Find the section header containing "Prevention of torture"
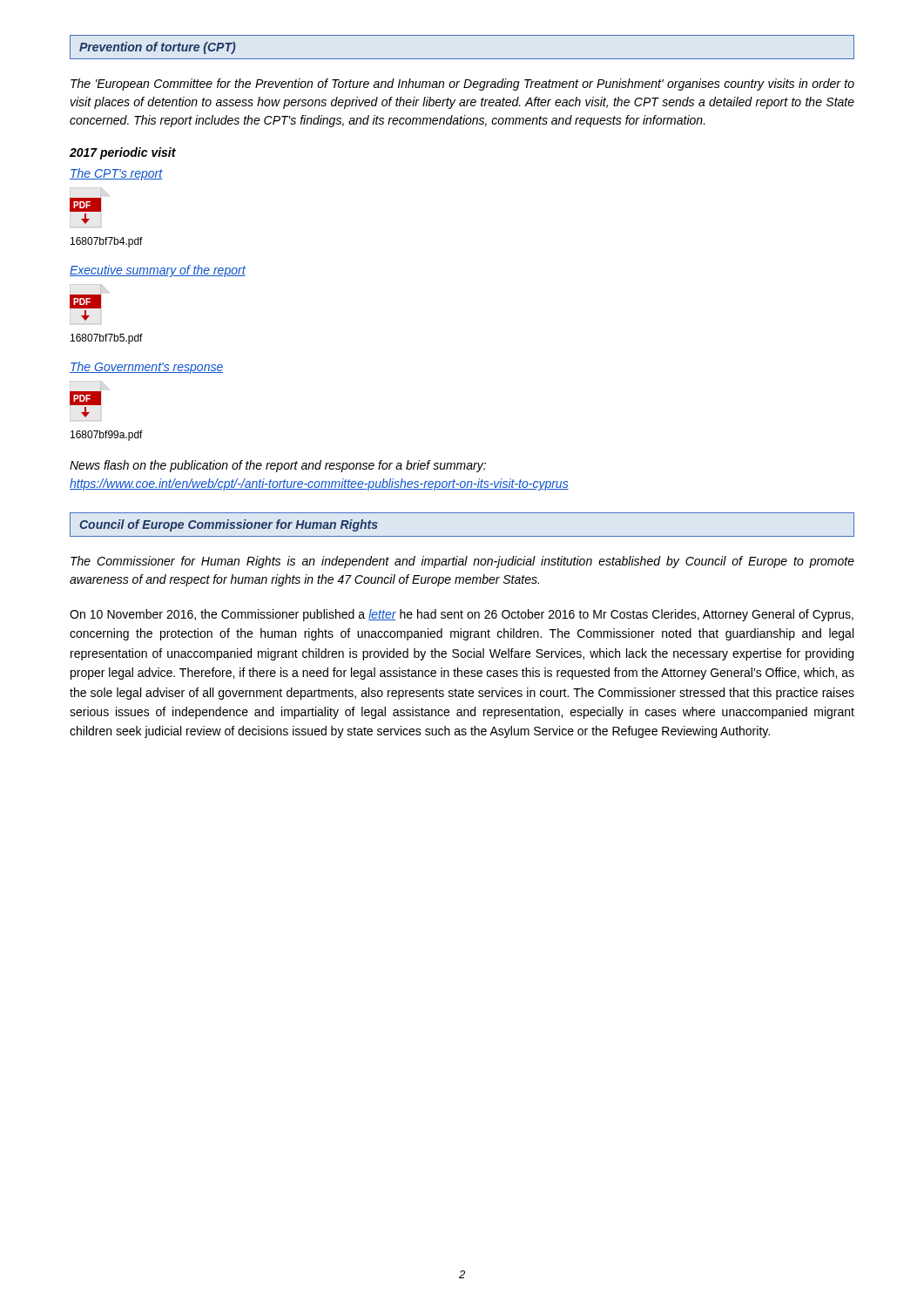The width and height of the screenshot is (924, 1307). pyautogui.click(x=157, y=47)
